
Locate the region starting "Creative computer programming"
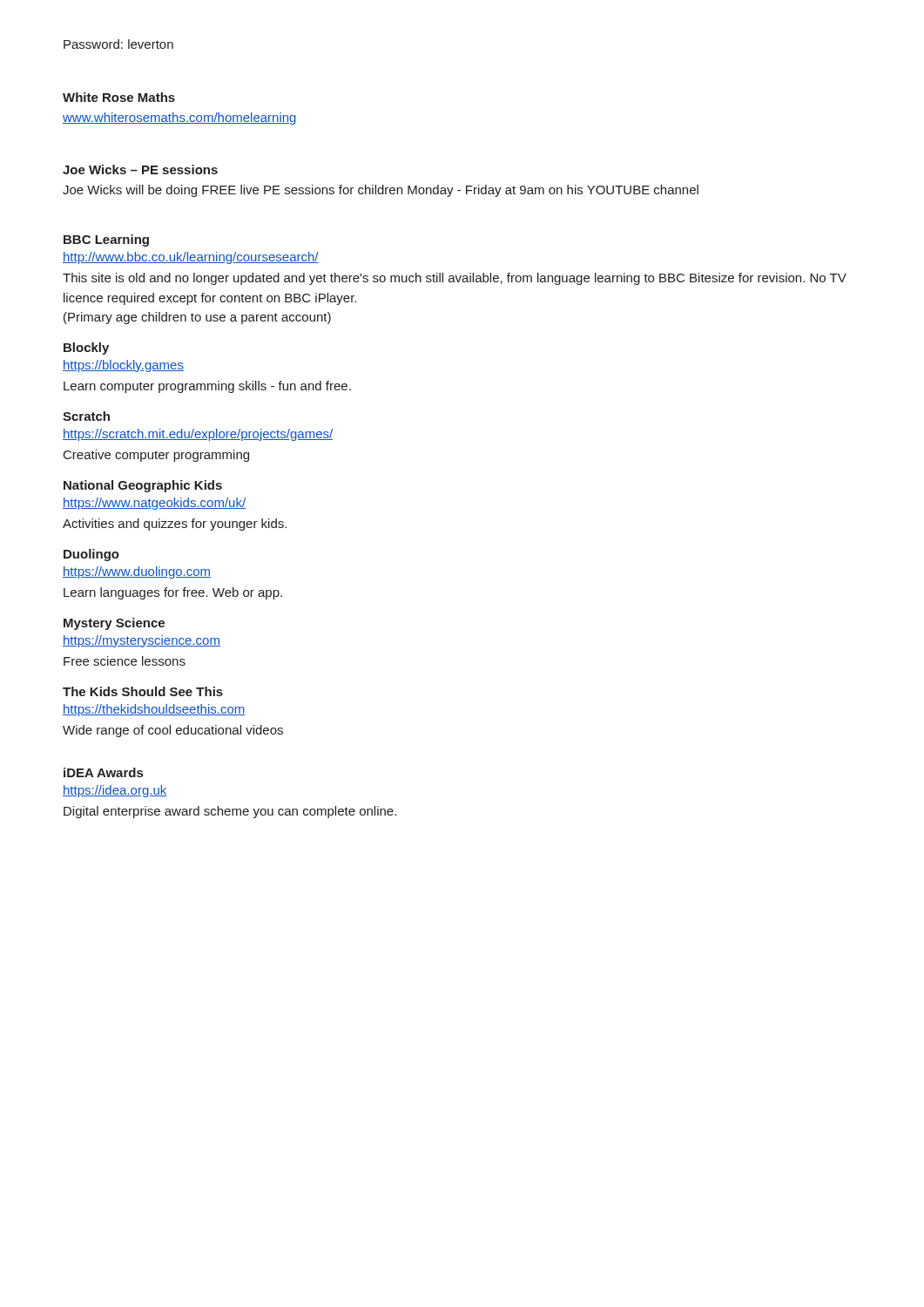tap(156, 454)
